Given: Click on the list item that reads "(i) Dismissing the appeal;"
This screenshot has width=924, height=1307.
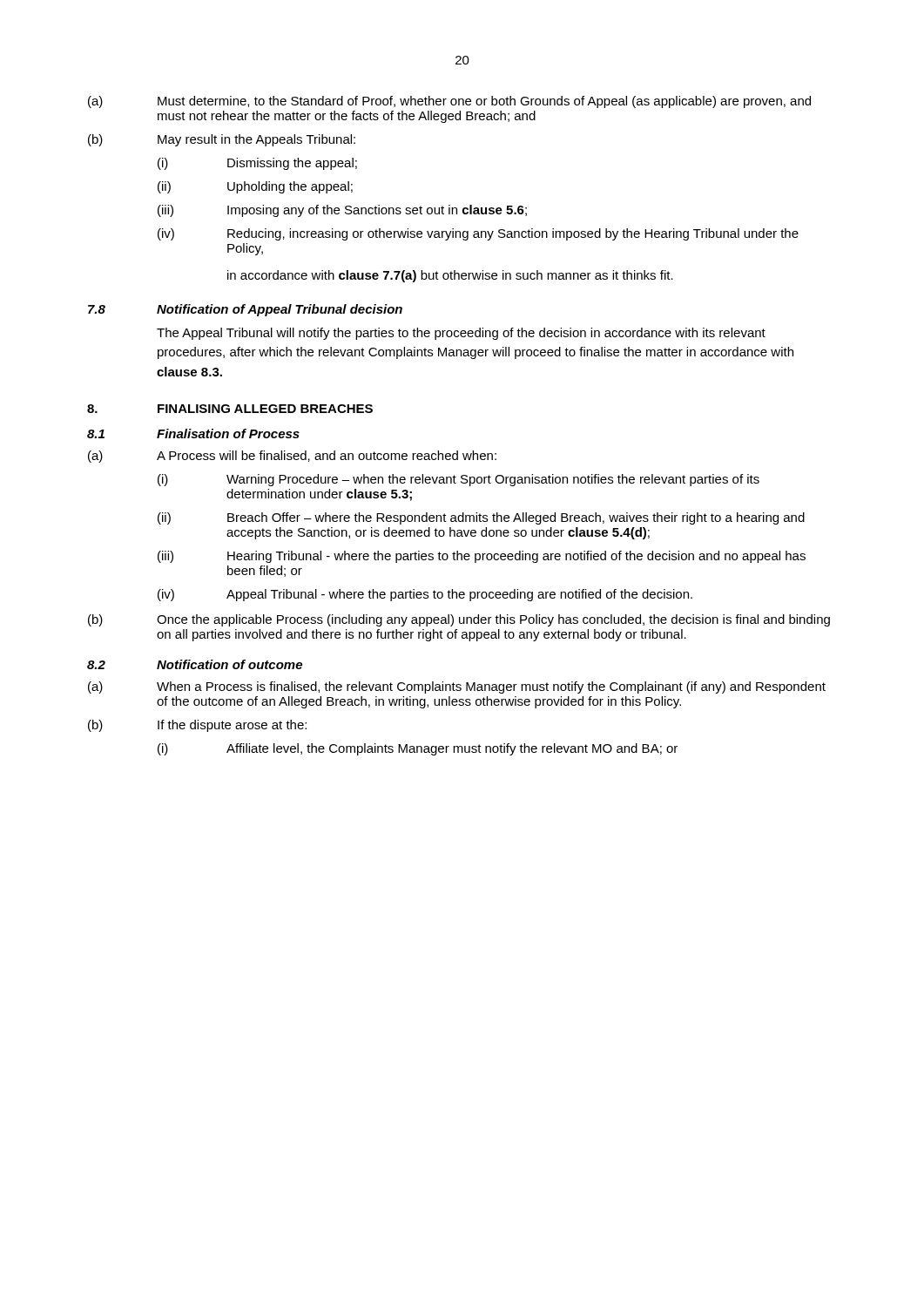Looking at the screenshot, I should (257, 164).
